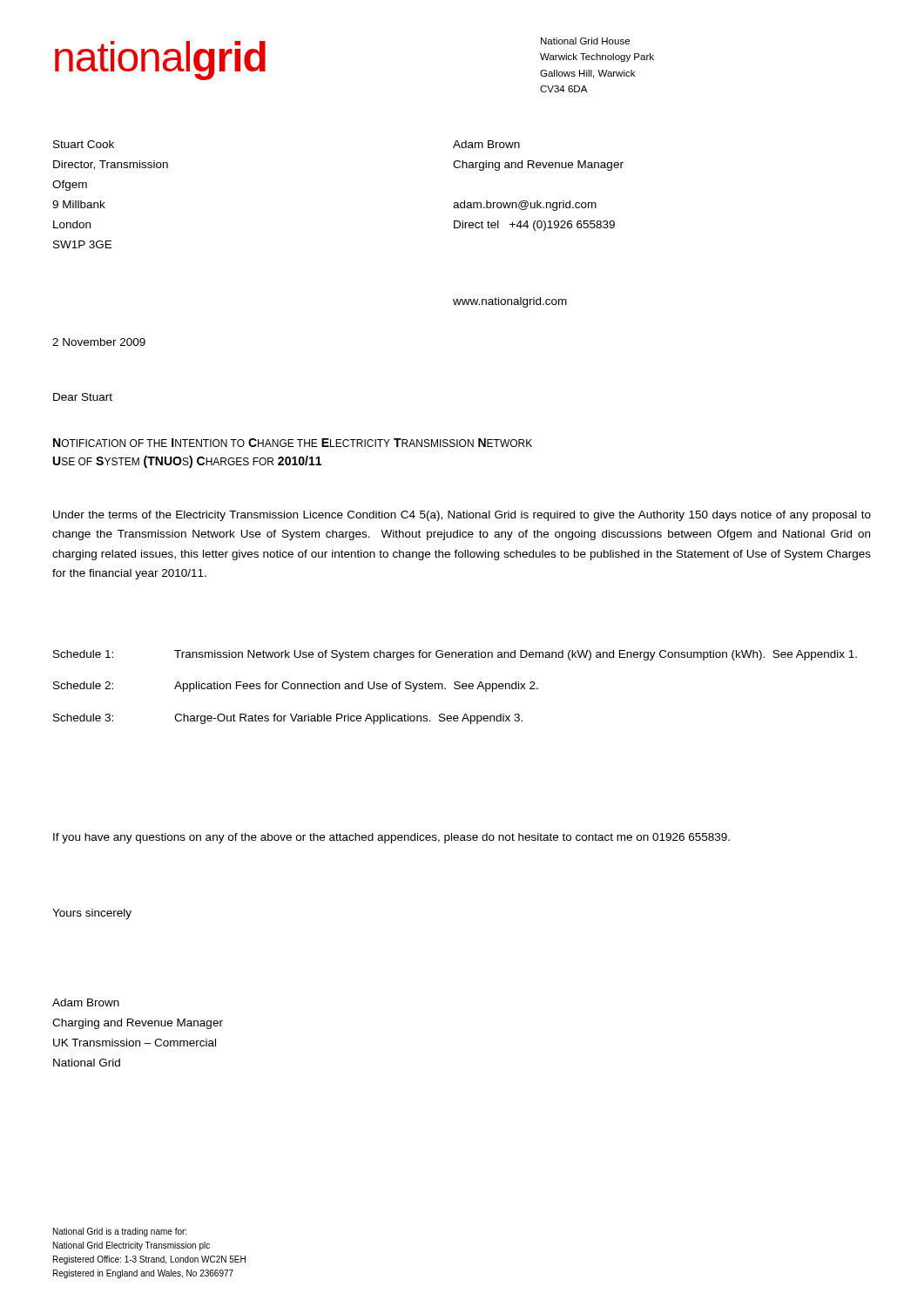Click on the text starting "NOTIFICATION OF THE INTENTION TO"
Image resolution: width=924 pixels, height=1307 pixels.
pos(292,452)
